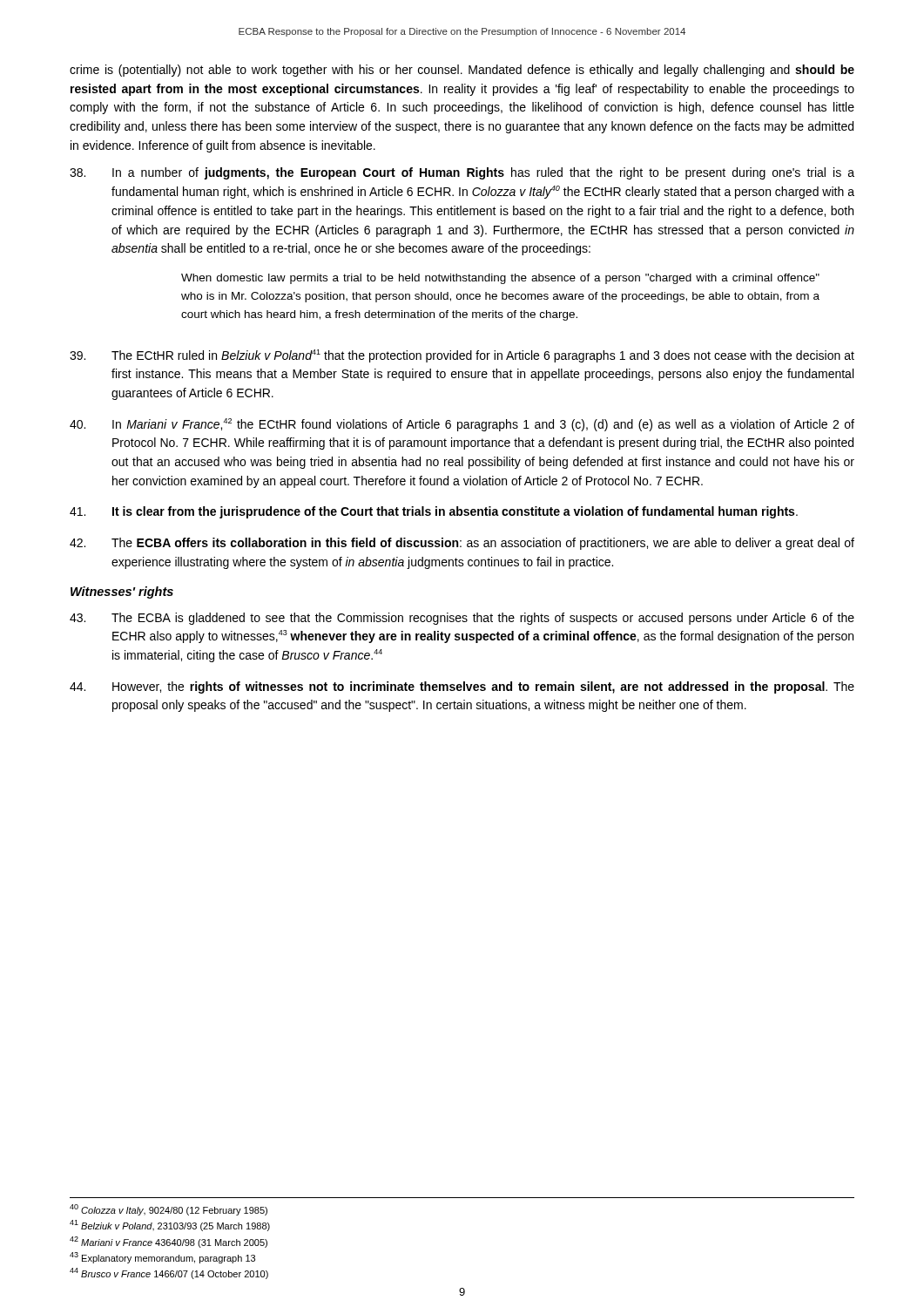Point to the block beginning "crime is (potentially) not able to work"

click(462, 108)
